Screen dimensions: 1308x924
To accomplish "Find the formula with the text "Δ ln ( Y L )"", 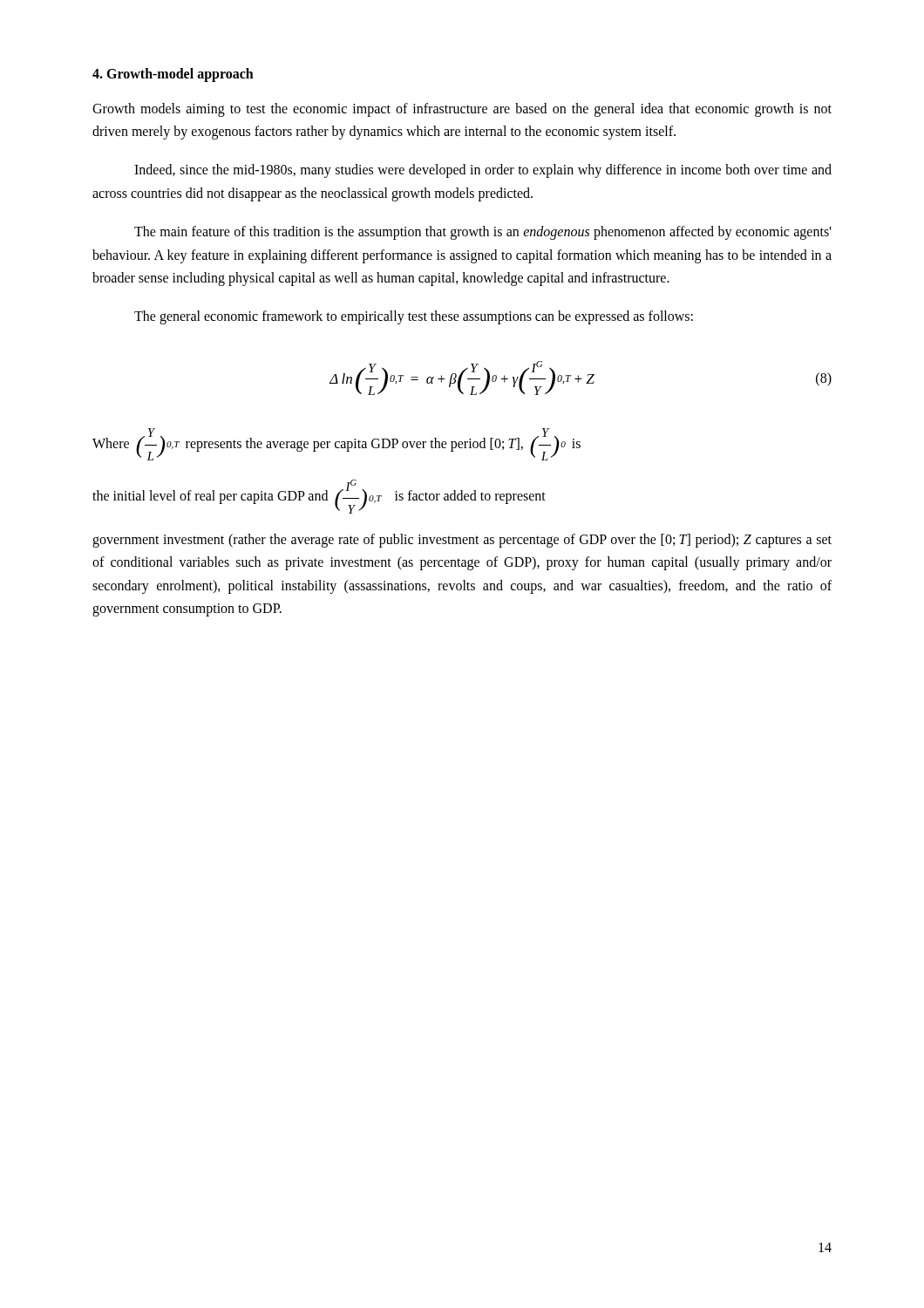I will (581, 379).
